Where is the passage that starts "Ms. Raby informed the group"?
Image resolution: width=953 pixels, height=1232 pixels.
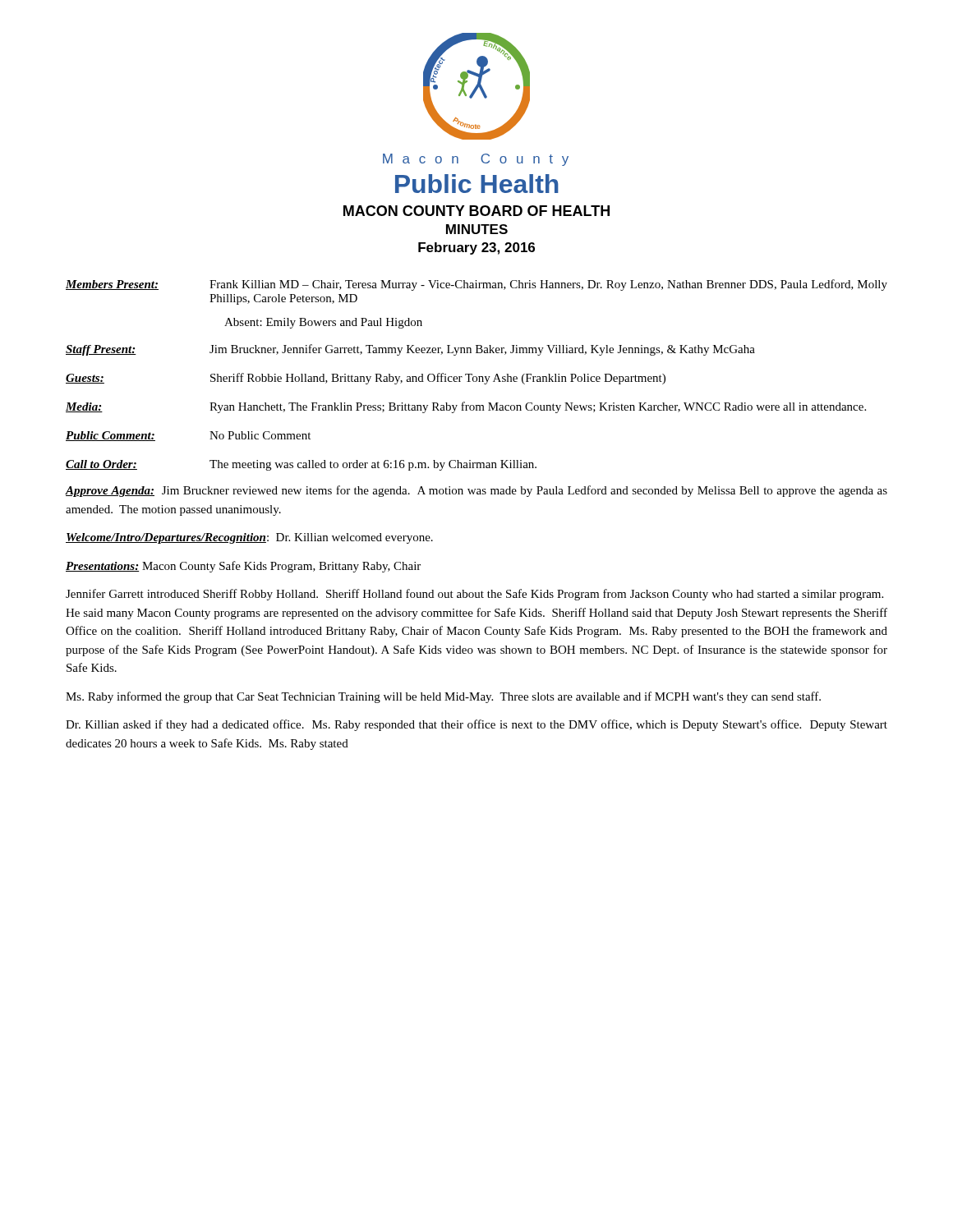[444, 696]
